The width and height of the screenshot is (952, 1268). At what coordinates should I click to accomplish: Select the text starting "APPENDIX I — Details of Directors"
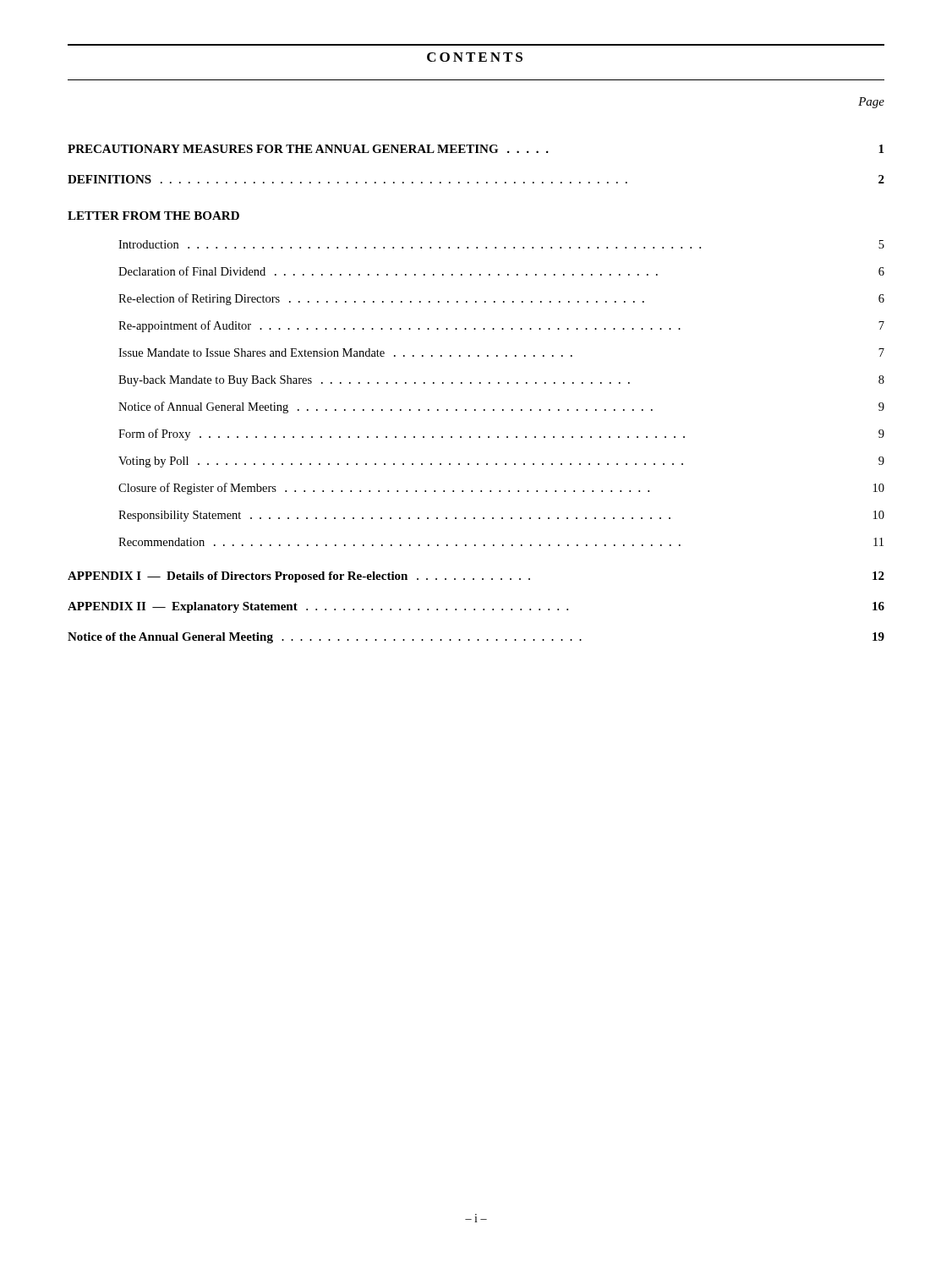tap(476, 576)
